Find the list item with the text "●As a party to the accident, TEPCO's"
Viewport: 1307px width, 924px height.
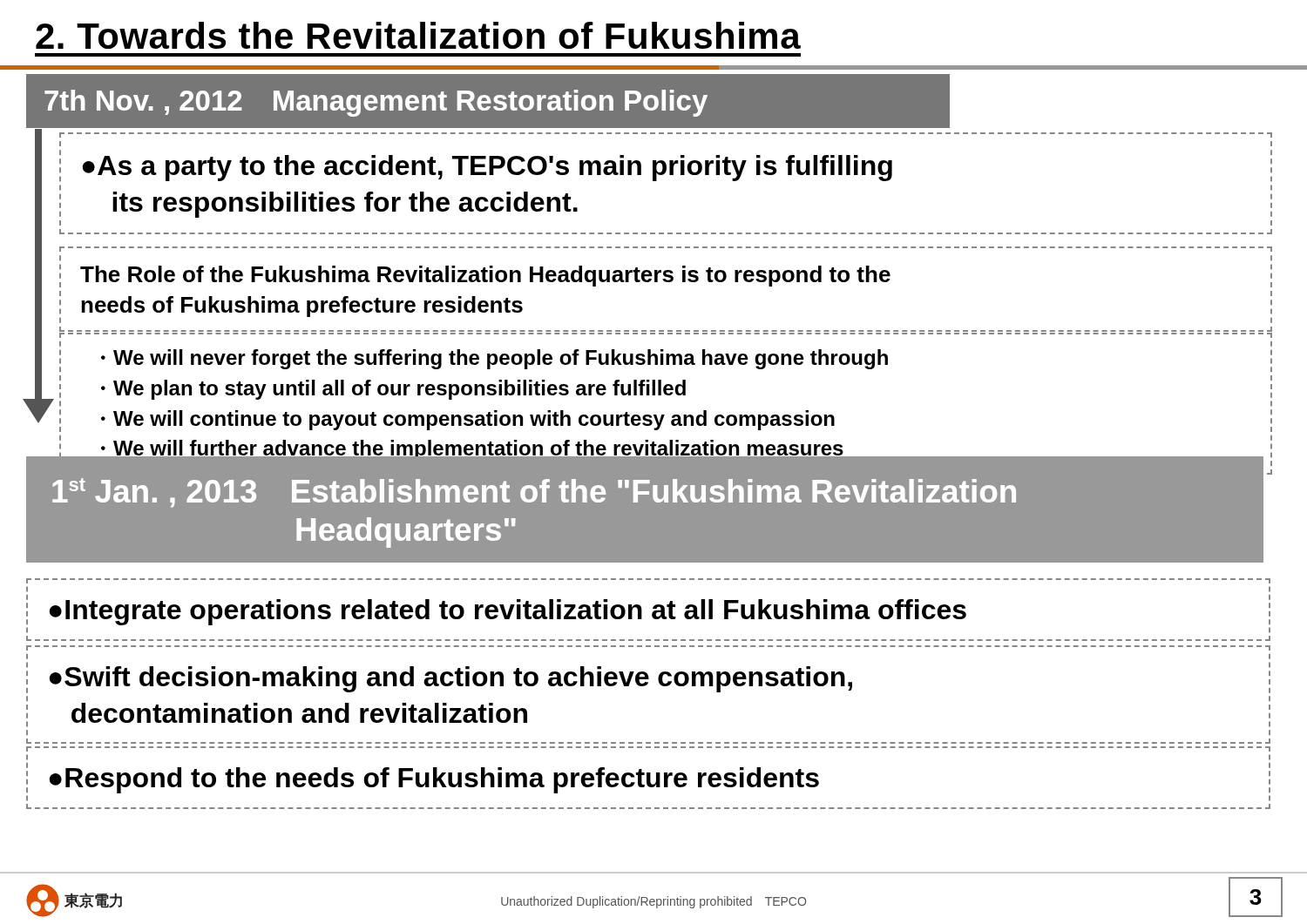666,184
